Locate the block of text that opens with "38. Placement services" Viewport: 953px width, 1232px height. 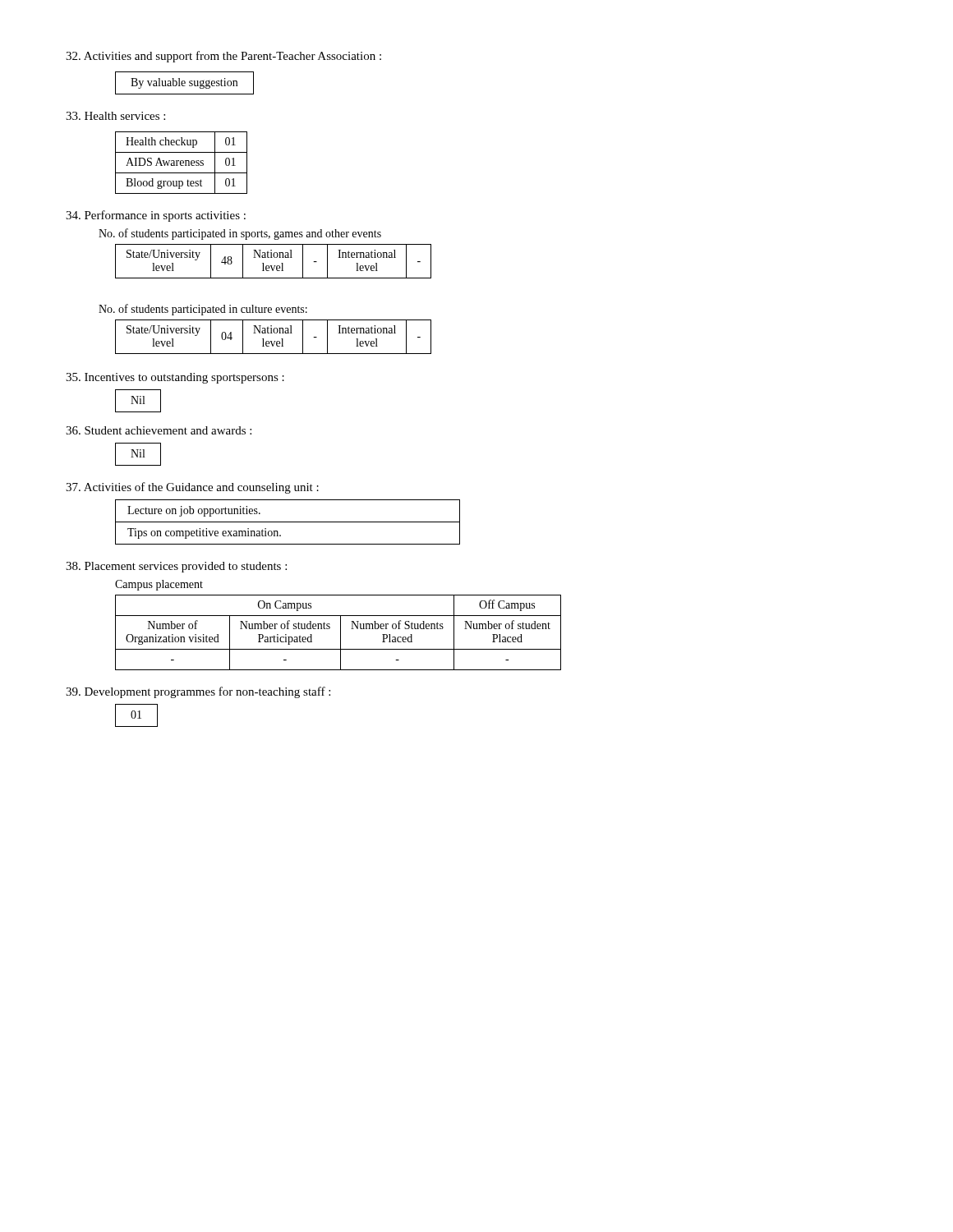coord(177,566)
